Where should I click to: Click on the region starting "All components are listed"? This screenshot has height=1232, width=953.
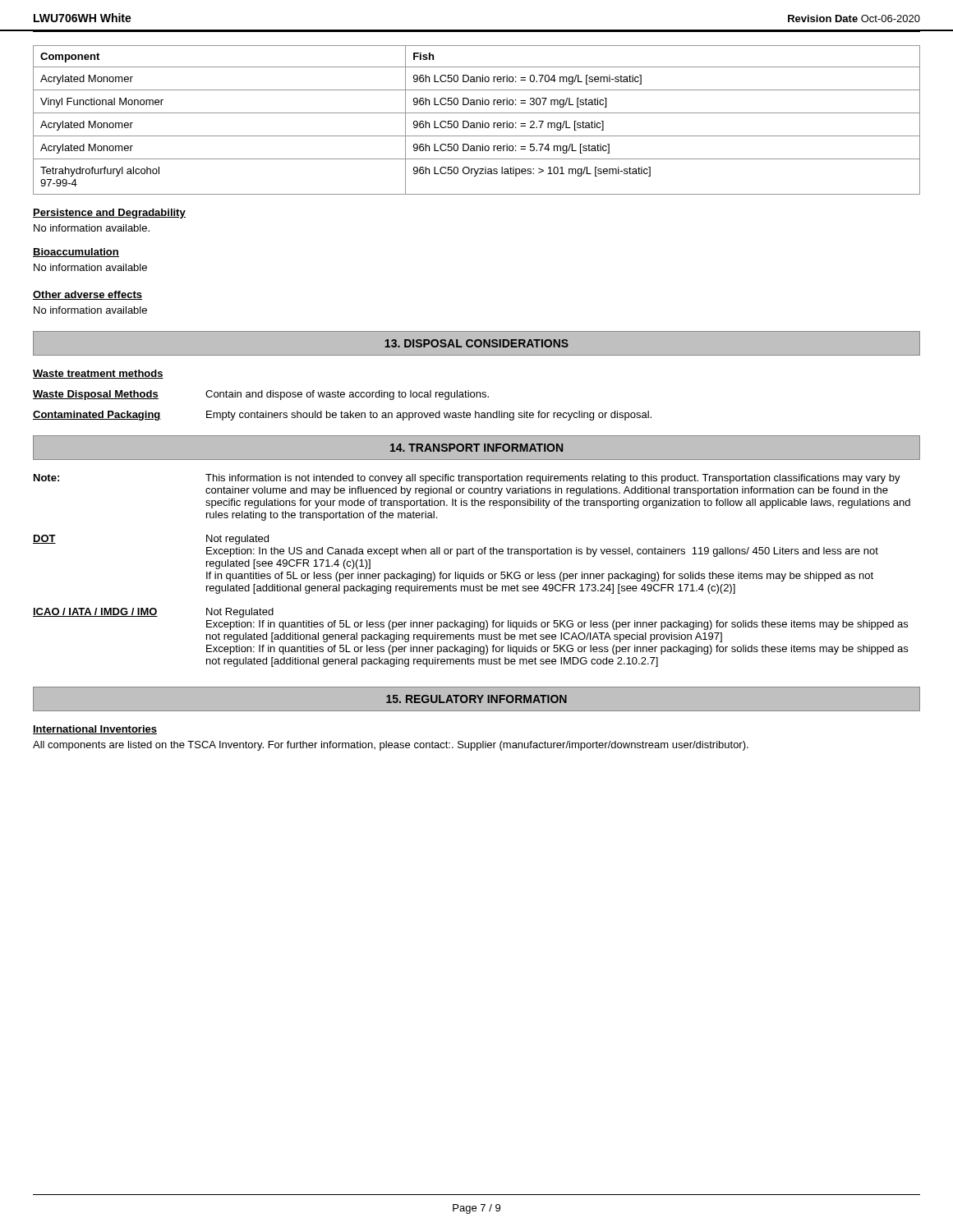(391, 744)
